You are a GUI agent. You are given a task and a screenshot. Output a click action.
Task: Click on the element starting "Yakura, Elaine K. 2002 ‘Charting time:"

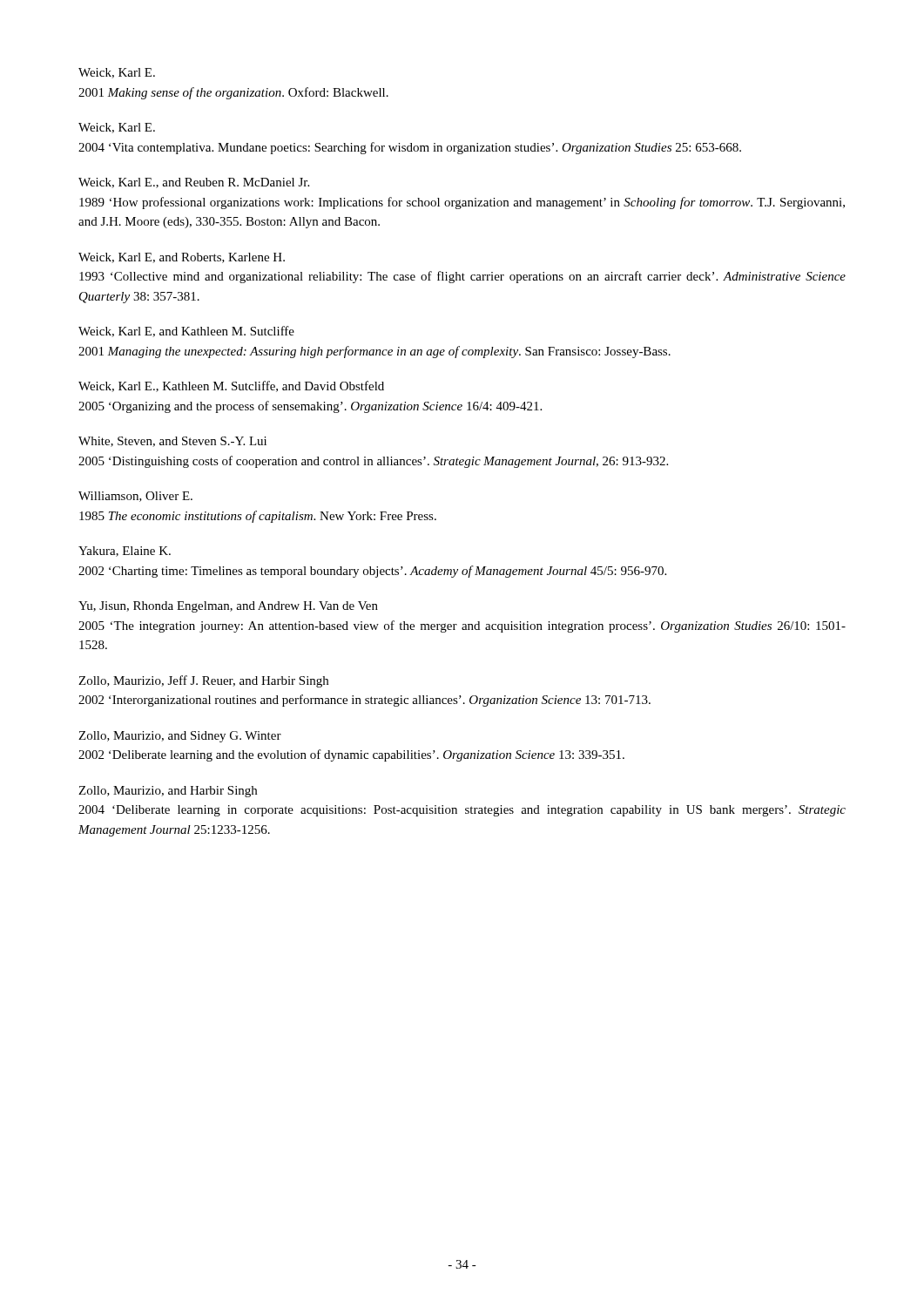462,561
